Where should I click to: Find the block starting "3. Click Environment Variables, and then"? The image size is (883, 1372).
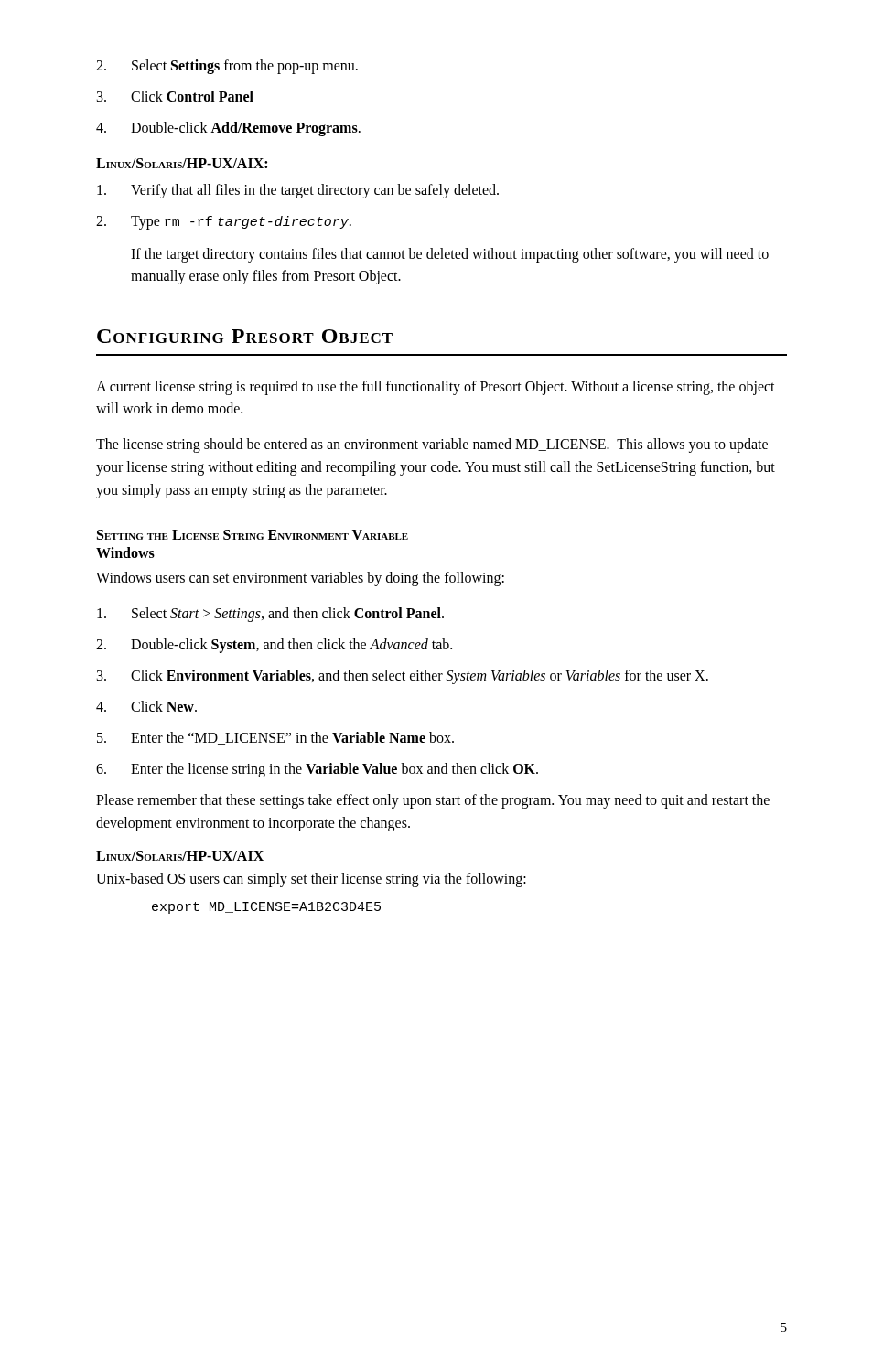click(x=442, y=676)
